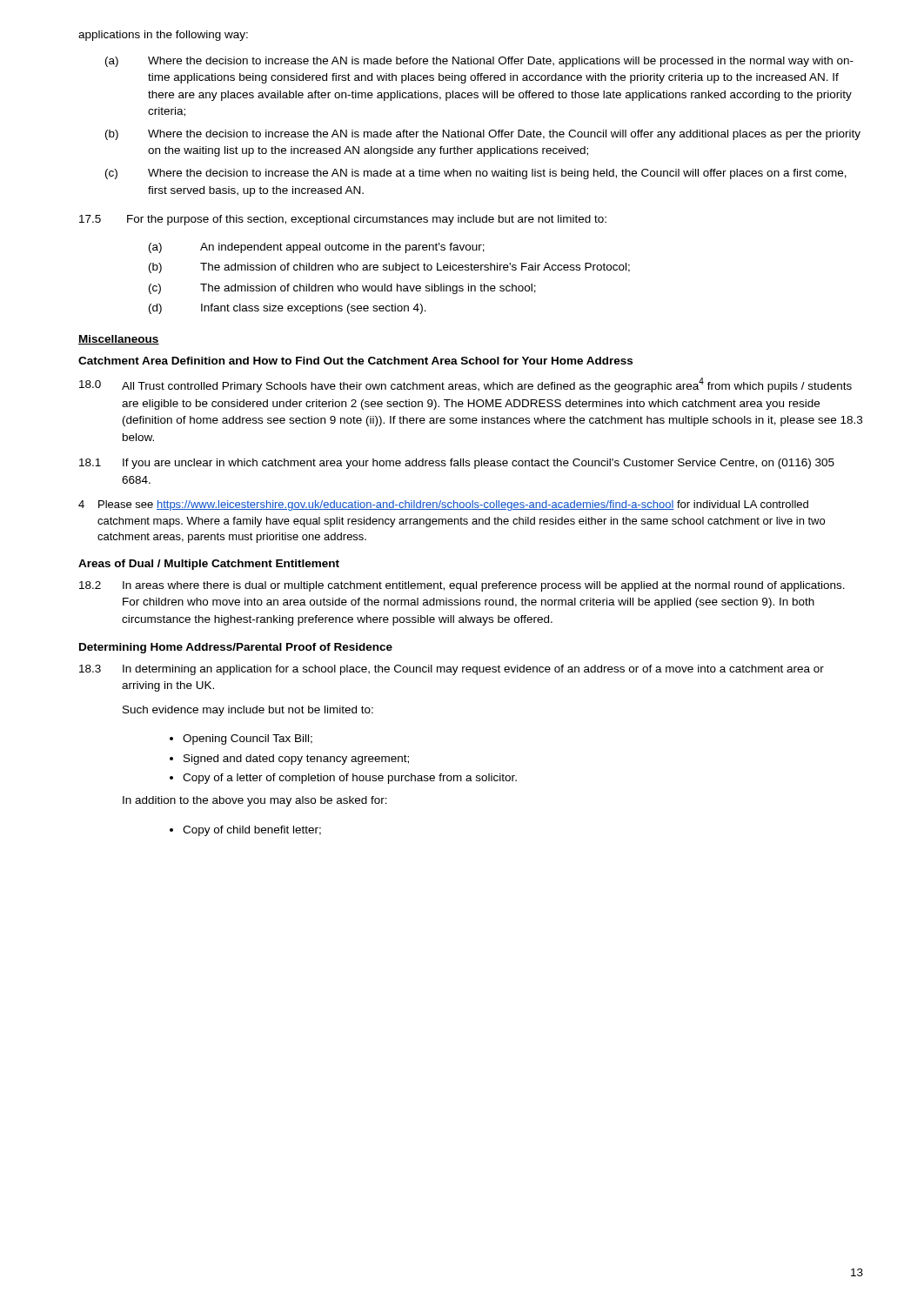This screenshot has width=924, height=1305.
Task: Click where it says "Signed and dated copy tenancy agreement;"
Action: coord(296,758)
